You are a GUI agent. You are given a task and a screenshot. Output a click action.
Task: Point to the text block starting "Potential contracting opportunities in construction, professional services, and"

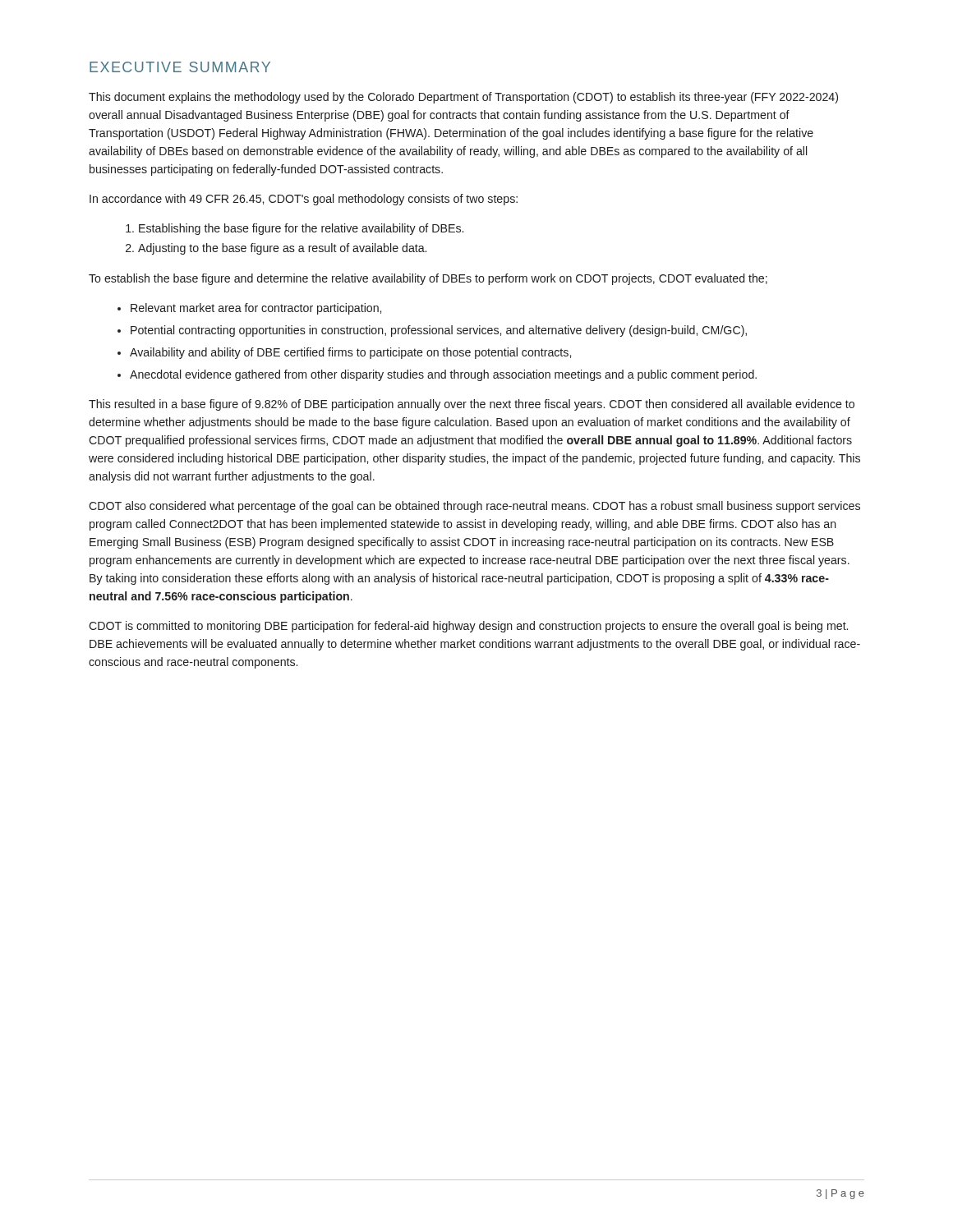point(439,330)
